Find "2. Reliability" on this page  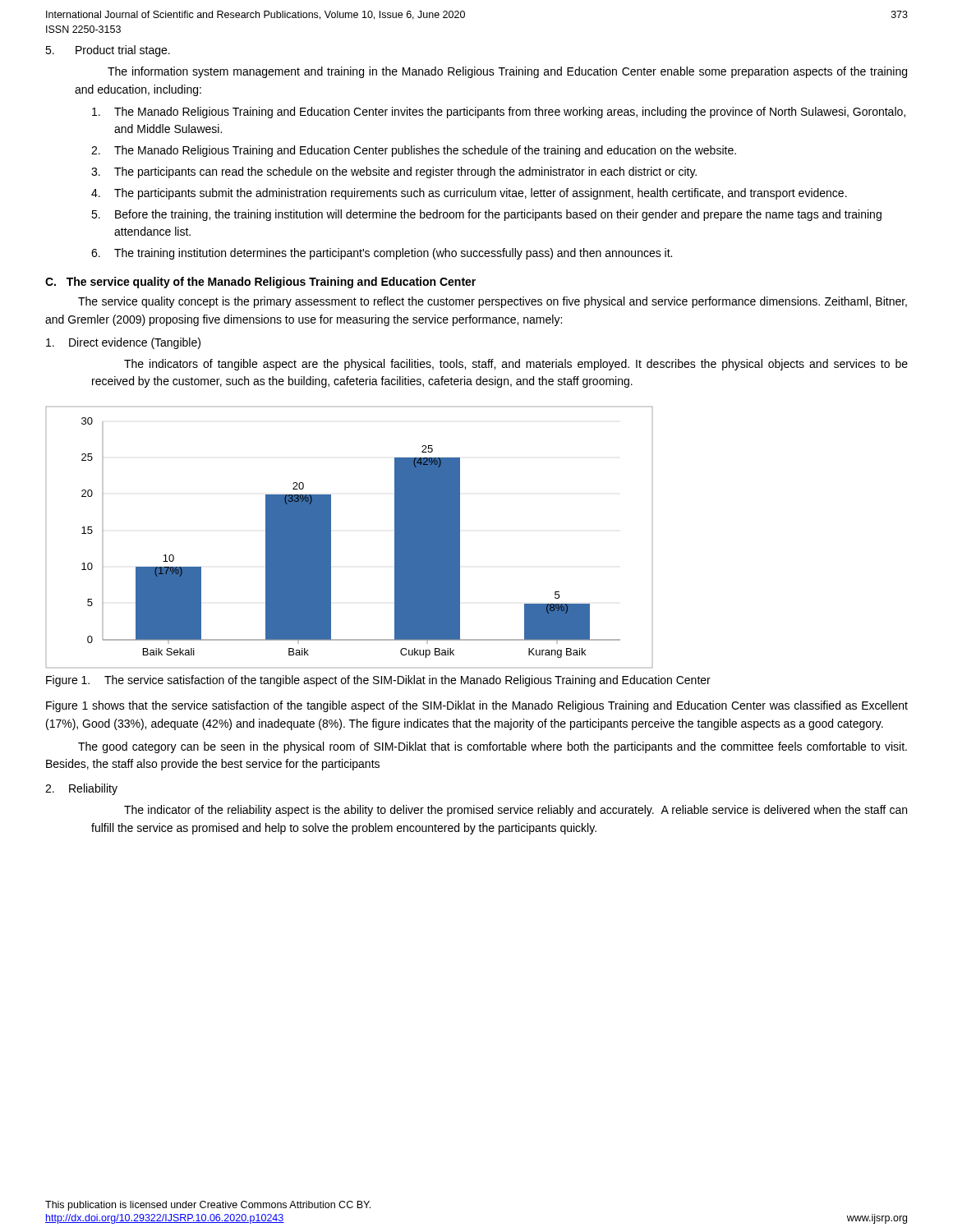coord(81,789)
